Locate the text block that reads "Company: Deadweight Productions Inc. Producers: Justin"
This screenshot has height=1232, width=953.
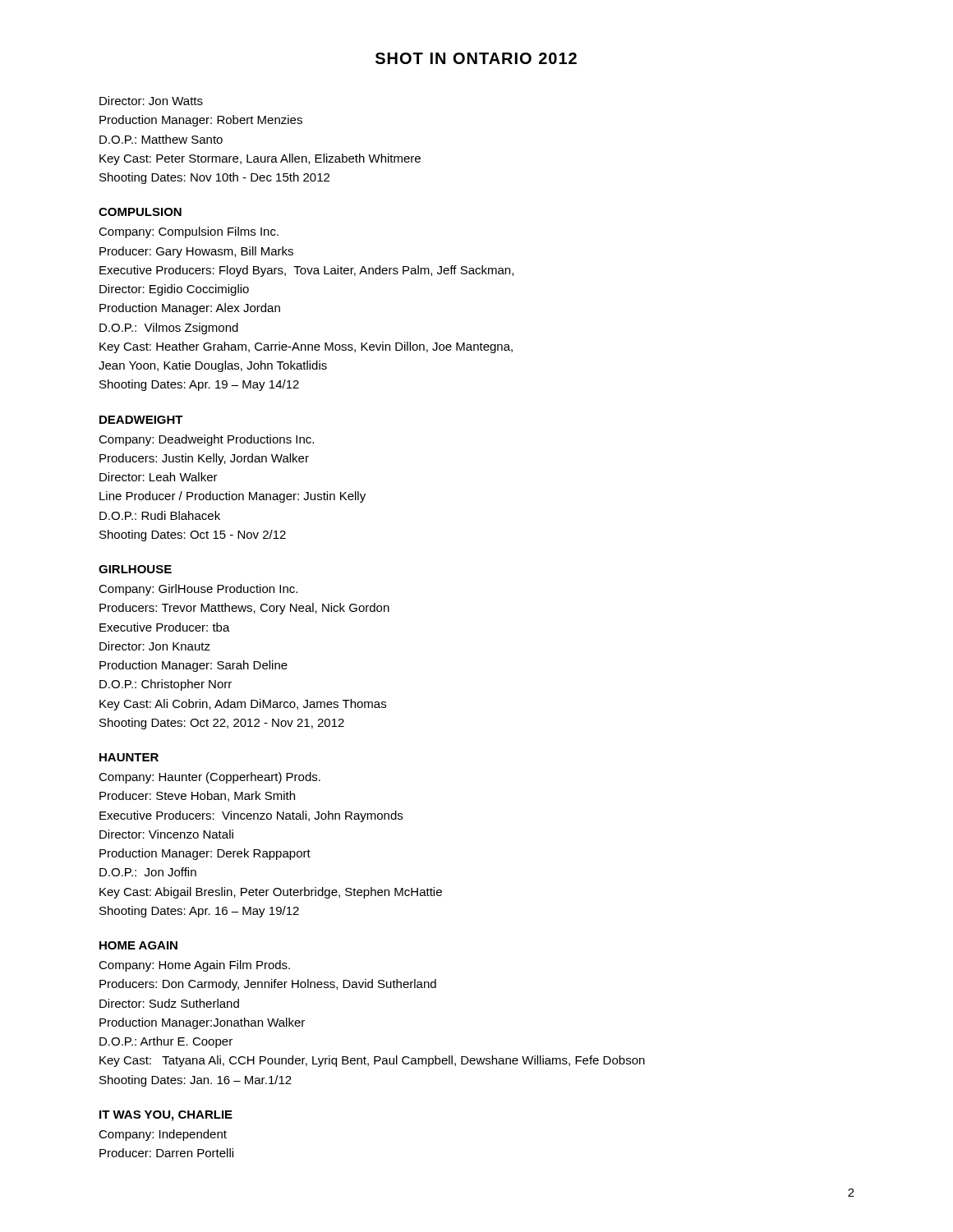[232, 486]
